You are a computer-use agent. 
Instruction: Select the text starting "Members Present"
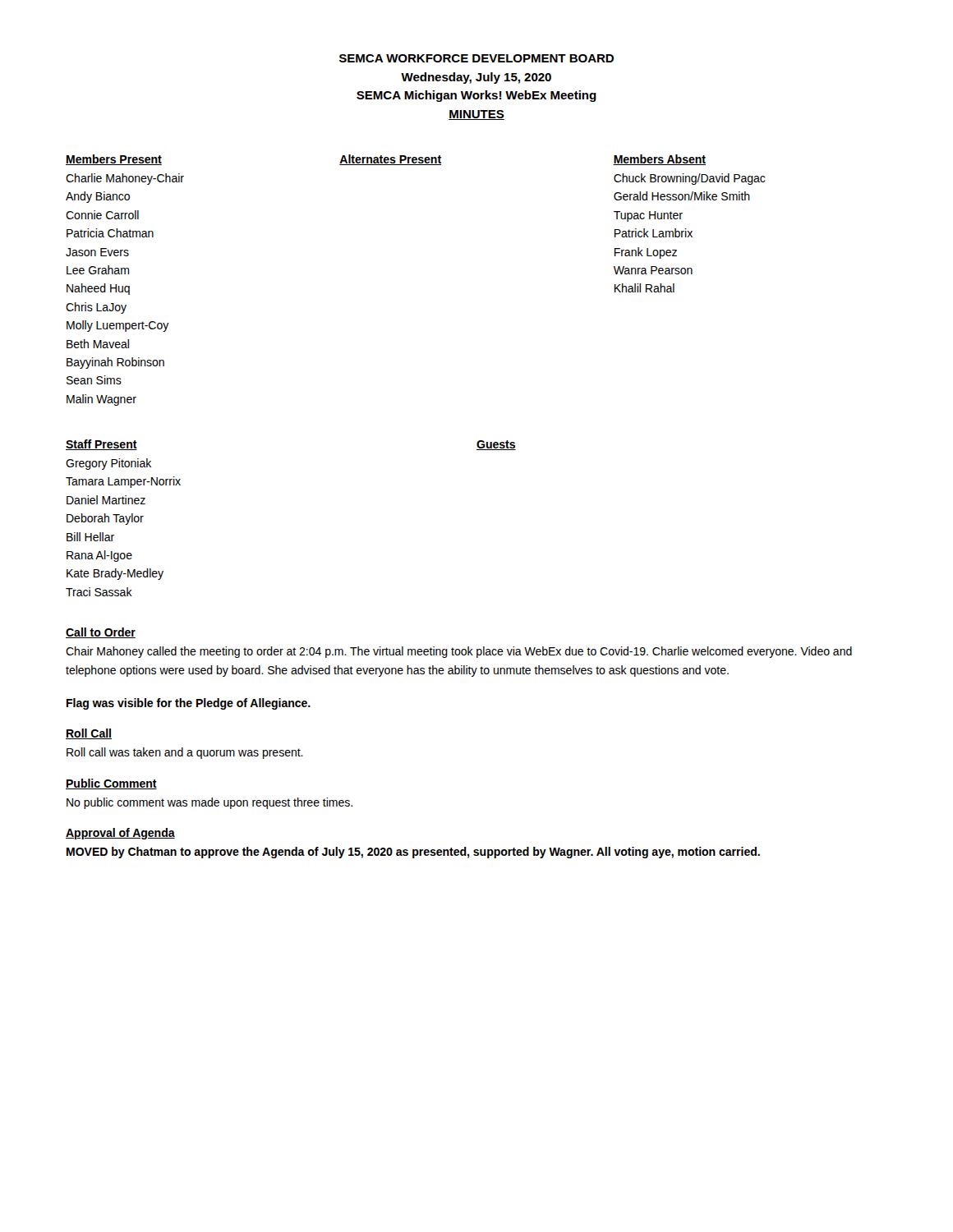point(114,159)
